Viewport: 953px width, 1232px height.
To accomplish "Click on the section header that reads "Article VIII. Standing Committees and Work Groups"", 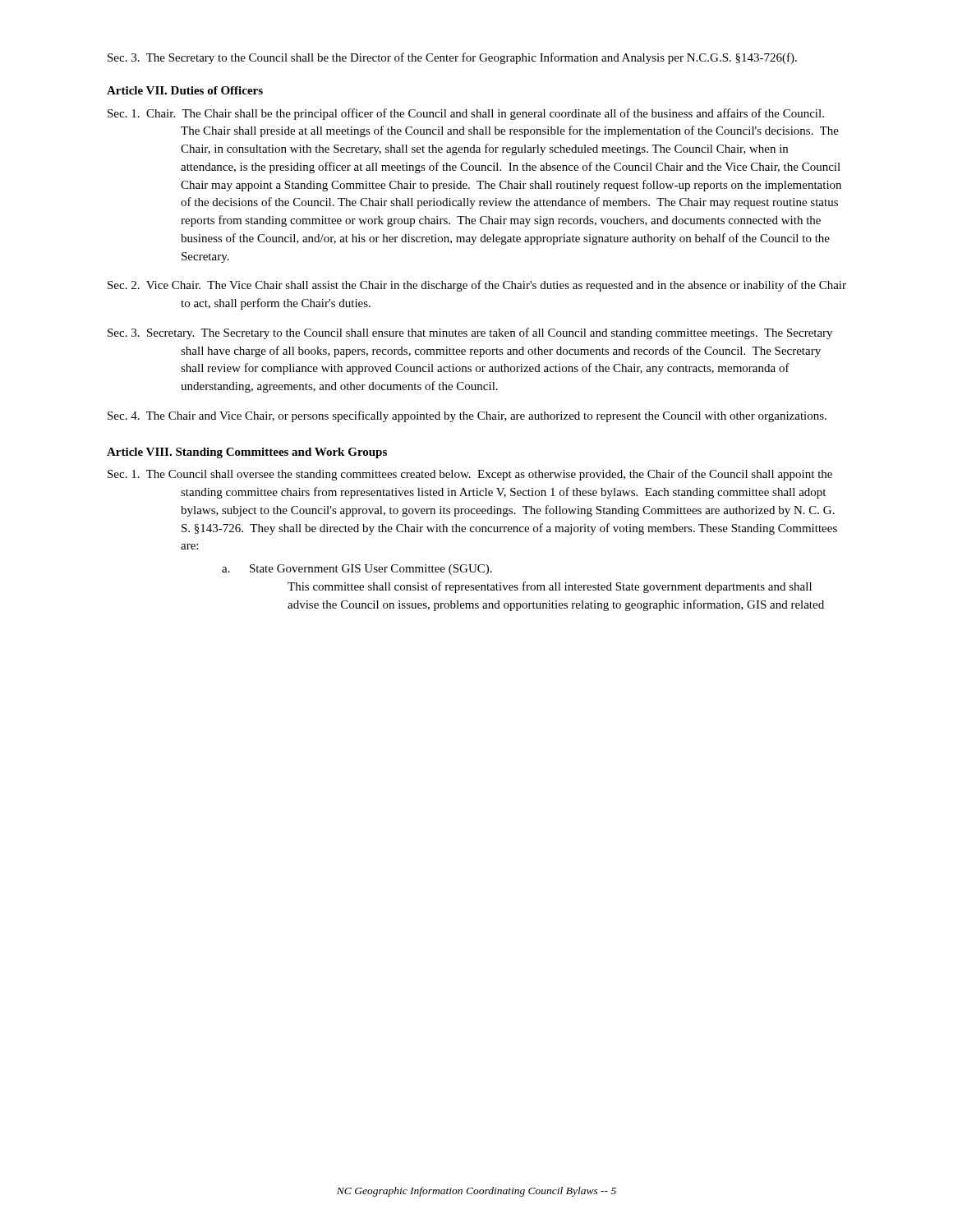I will click(x=247, y=453).
